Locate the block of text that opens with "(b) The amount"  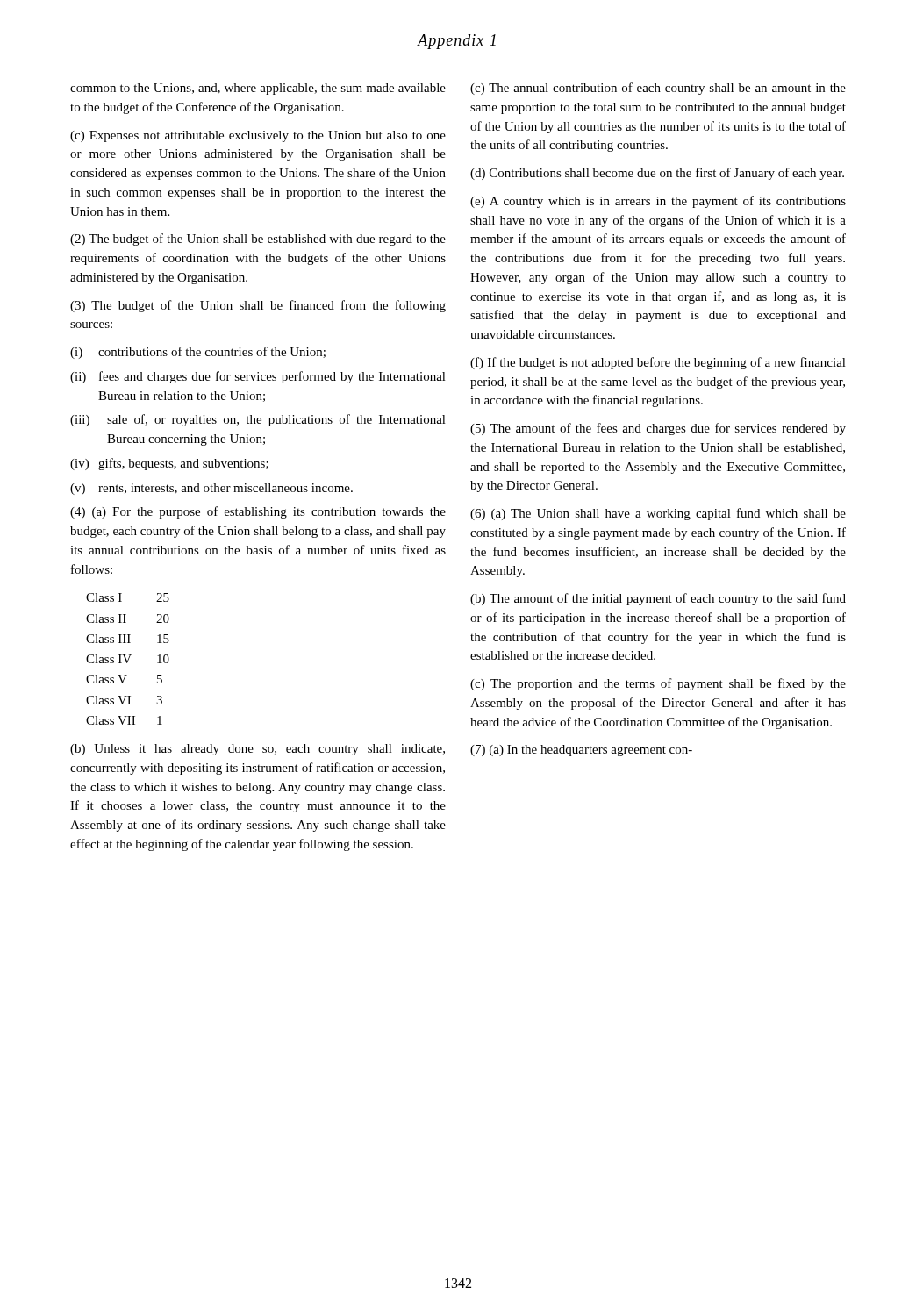click(658, 627)
